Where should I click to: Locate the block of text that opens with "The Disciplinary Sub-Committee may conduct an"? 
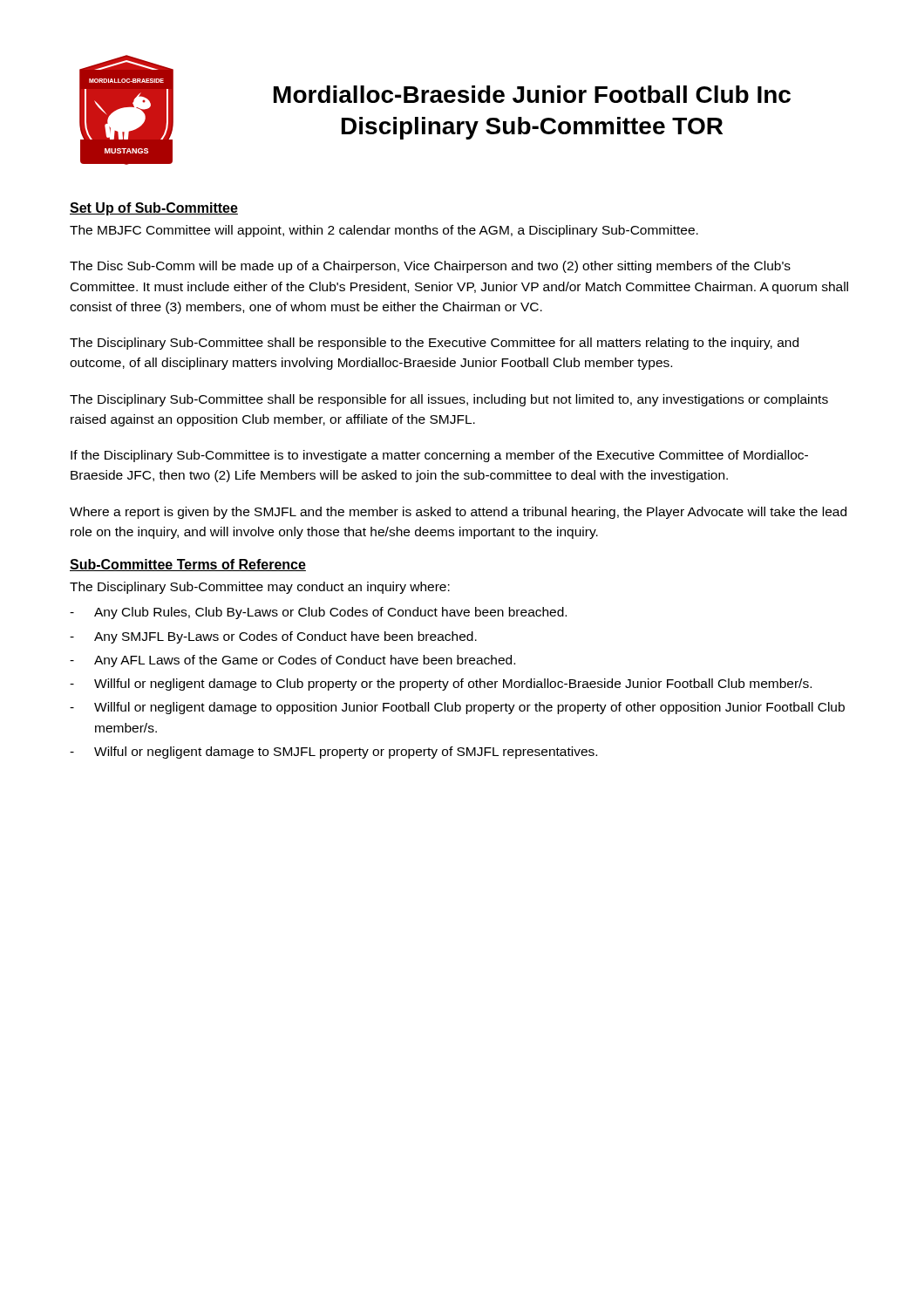(x=260, y=586)
